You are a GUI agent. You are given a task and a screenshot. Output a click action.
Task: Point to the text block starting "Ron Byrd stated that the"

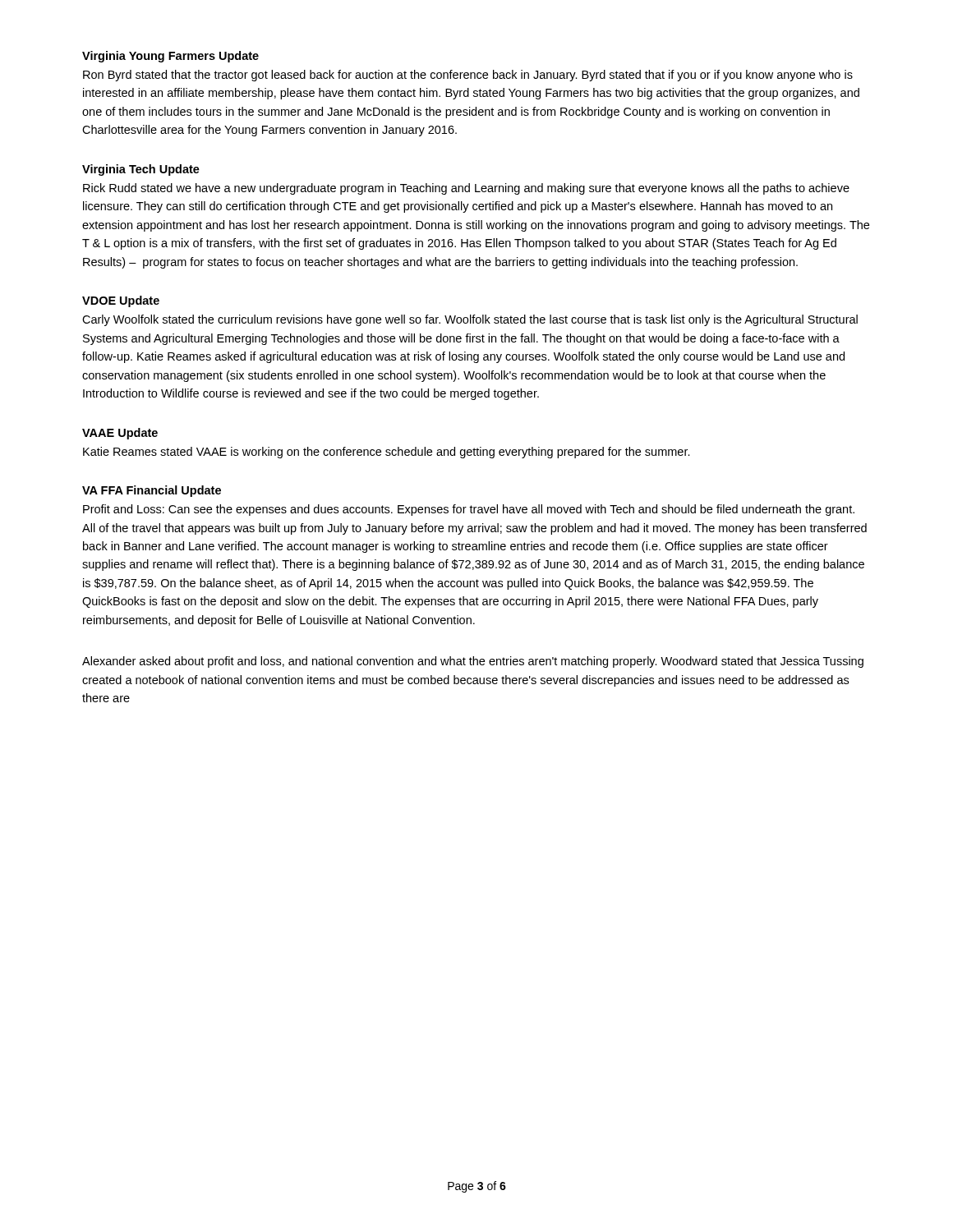[x=471, y=102]
